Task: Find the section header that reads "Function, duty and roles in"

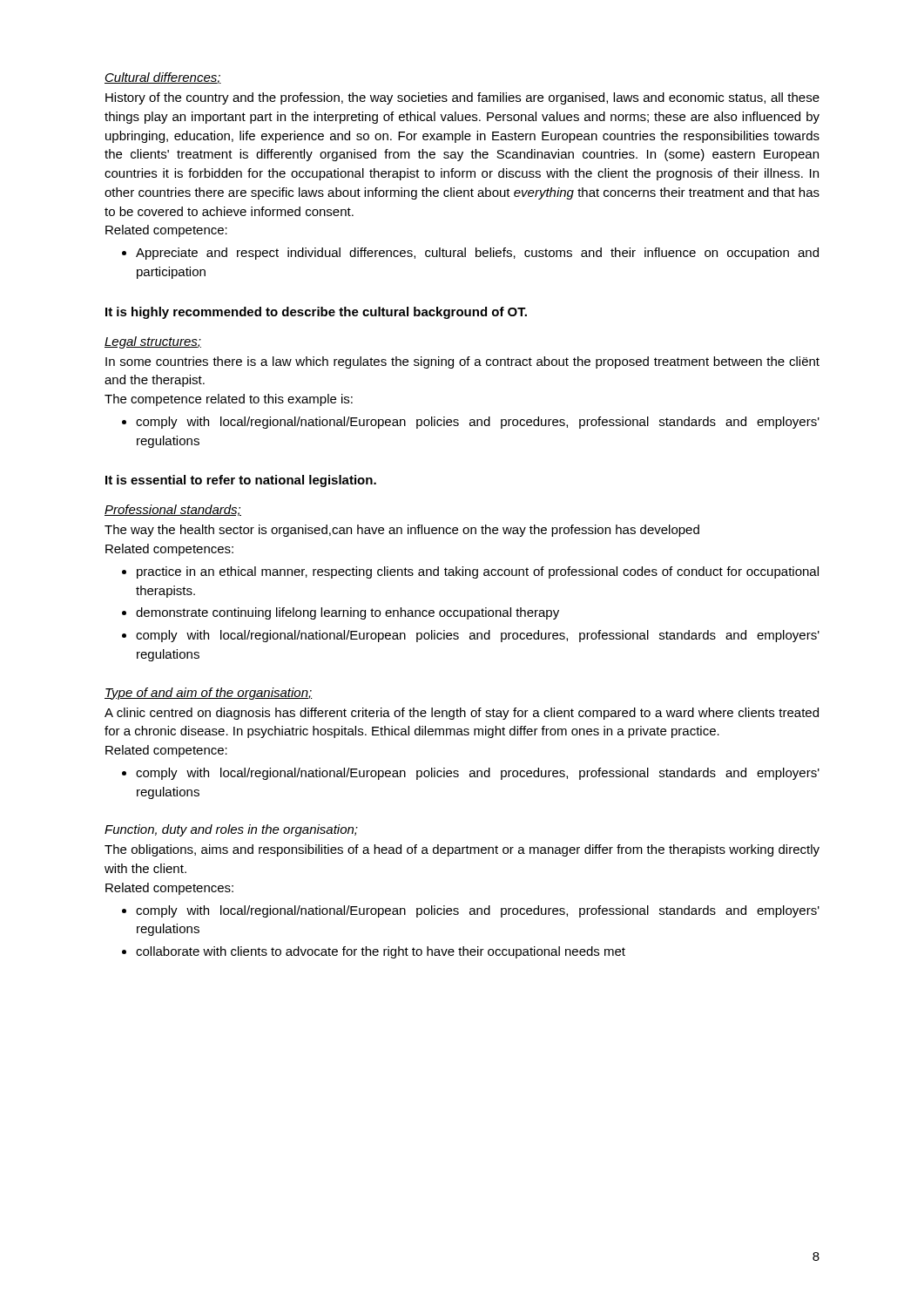Action: (x=231, y=829)
